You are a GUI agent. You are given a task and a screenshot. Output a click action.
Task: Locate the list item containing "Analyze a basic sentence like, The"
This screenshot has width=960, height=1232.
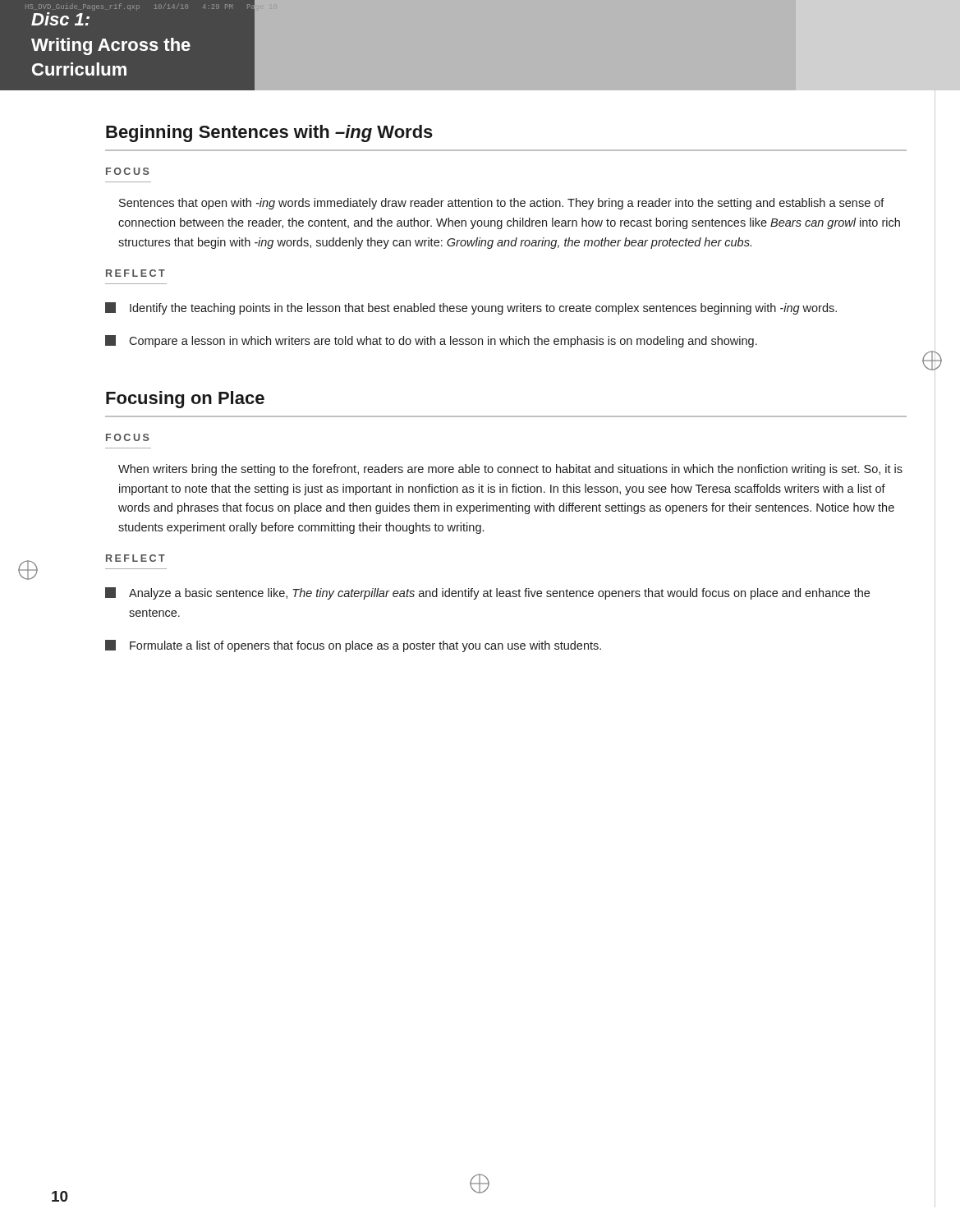click(x=506, y=604)
